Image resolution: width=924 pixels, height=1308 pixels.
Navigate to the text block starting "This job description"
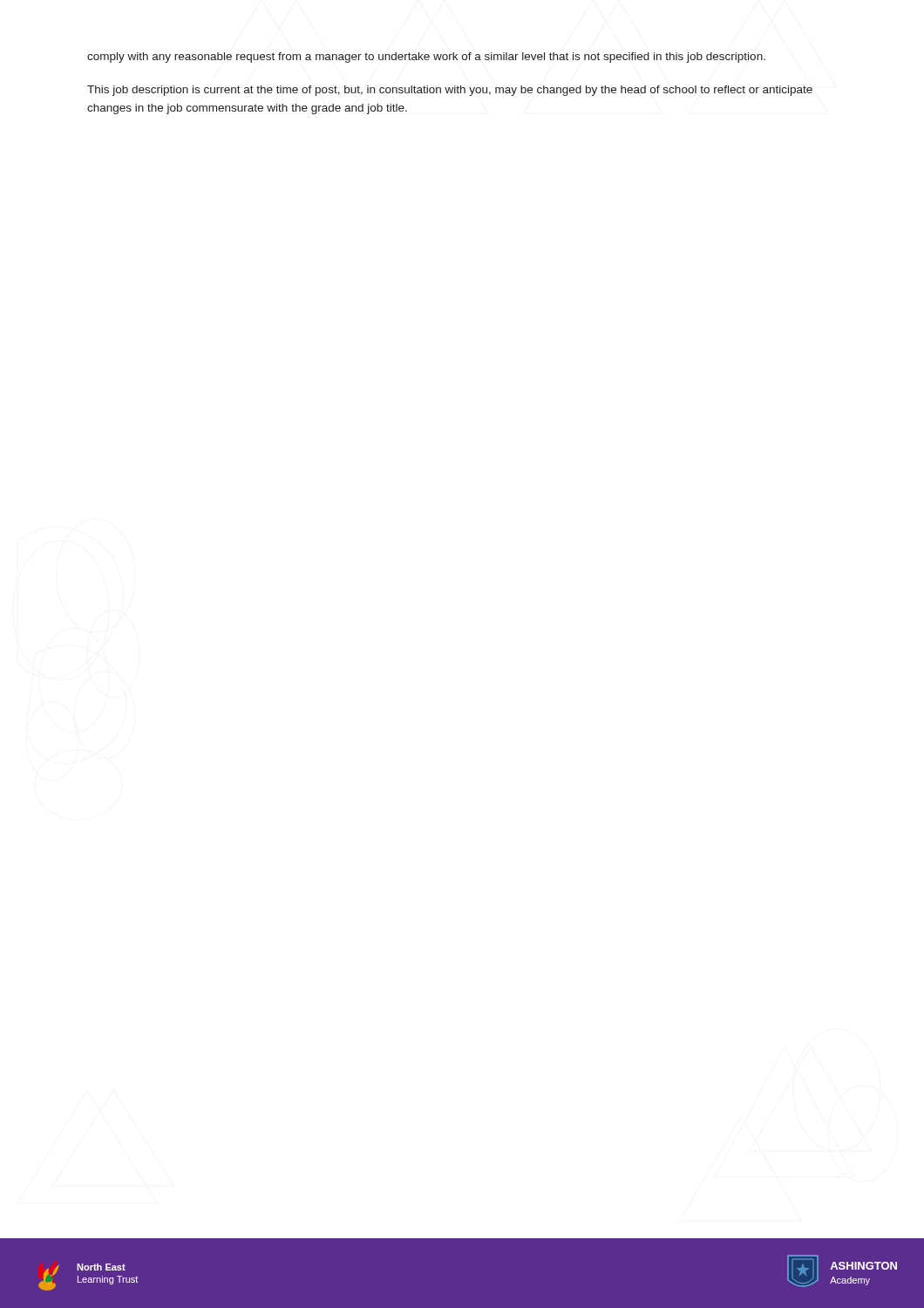(x=450, y=98)
